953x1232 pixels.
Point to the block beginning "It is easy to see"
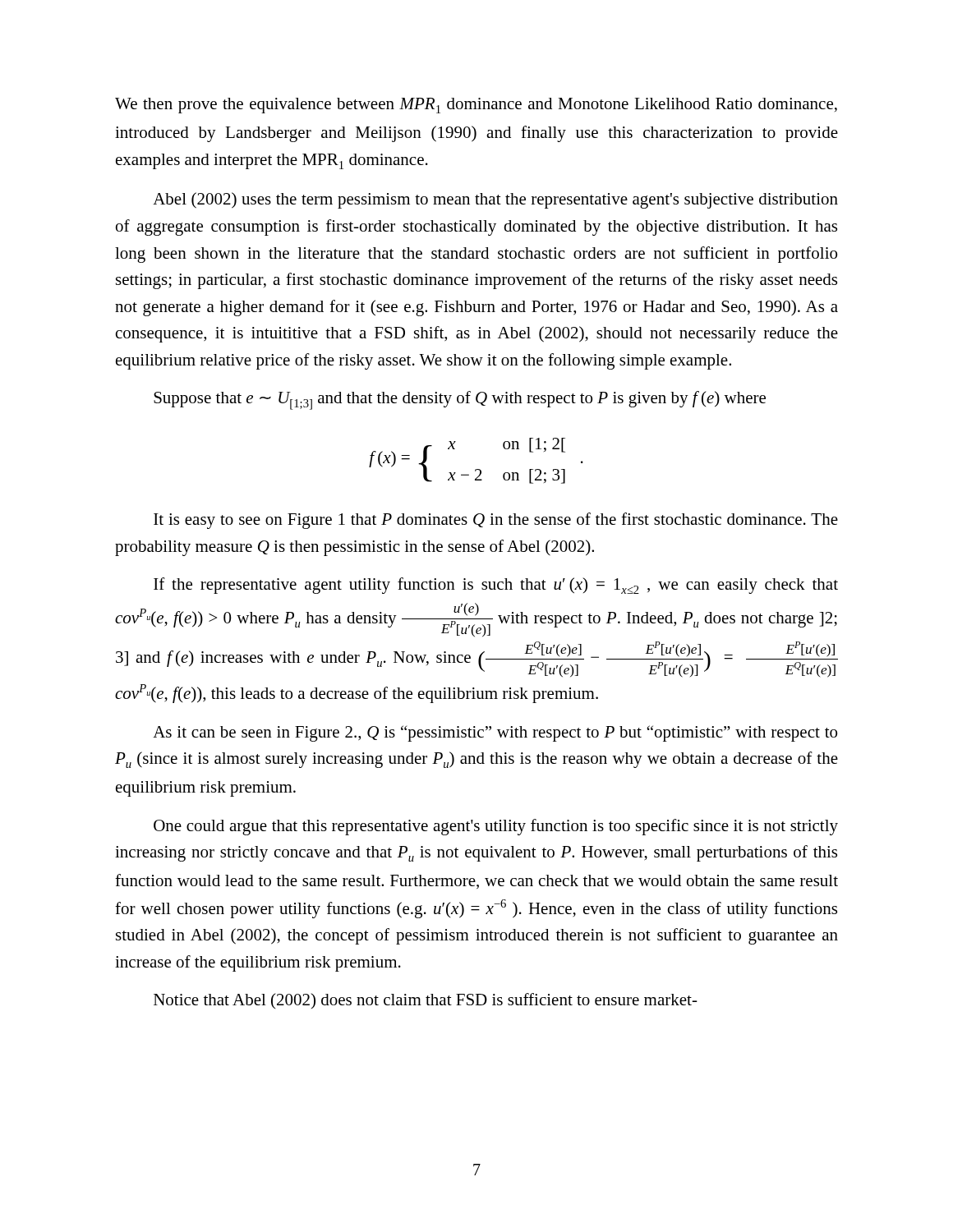tap(476, 533)
